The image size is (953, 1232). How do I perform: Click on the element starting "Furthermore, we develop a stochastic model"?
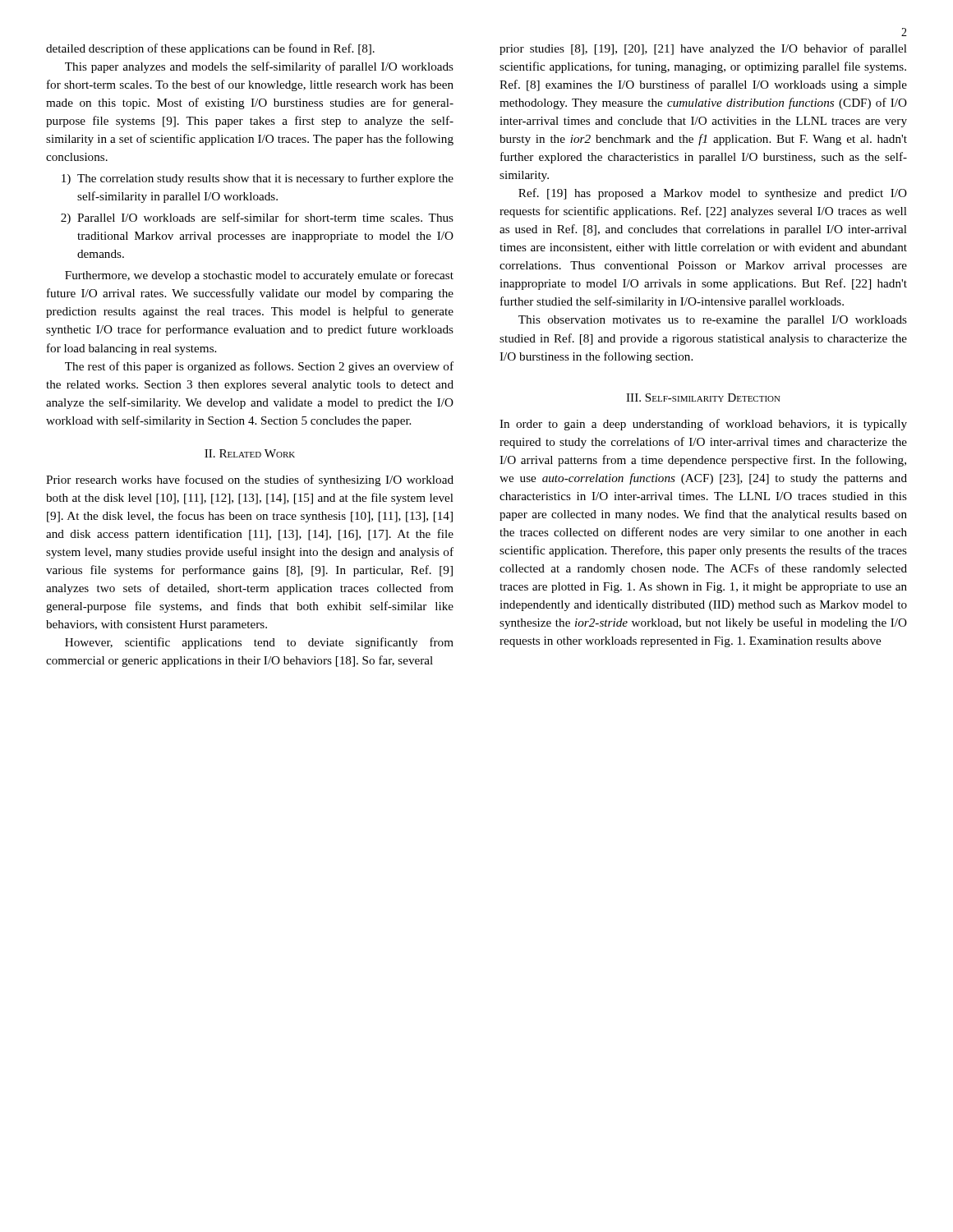pos(250,312)
